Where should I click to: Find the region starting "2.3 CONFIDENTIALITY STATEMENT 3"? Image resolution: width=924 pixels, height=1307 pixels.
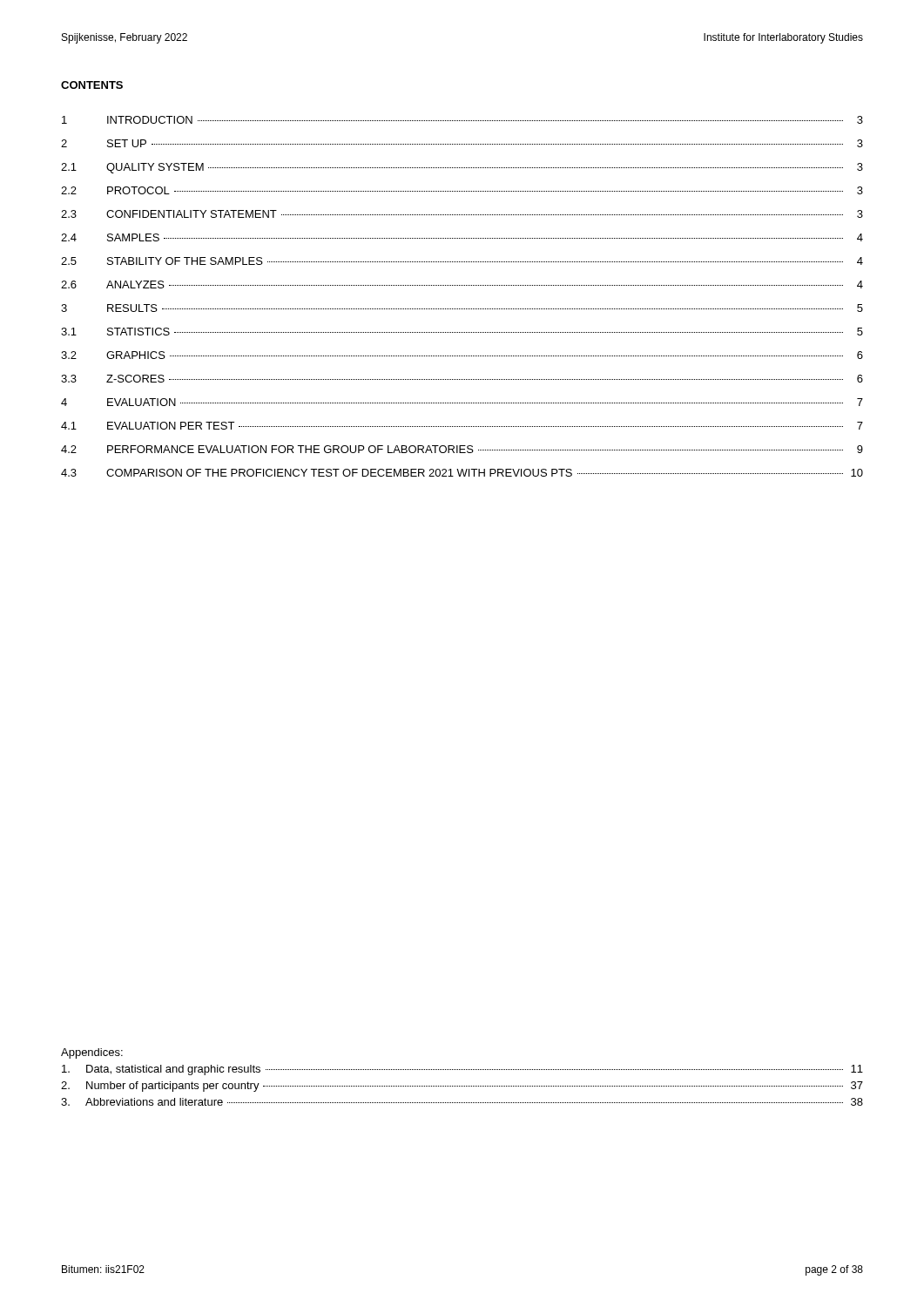coord(462,214)
